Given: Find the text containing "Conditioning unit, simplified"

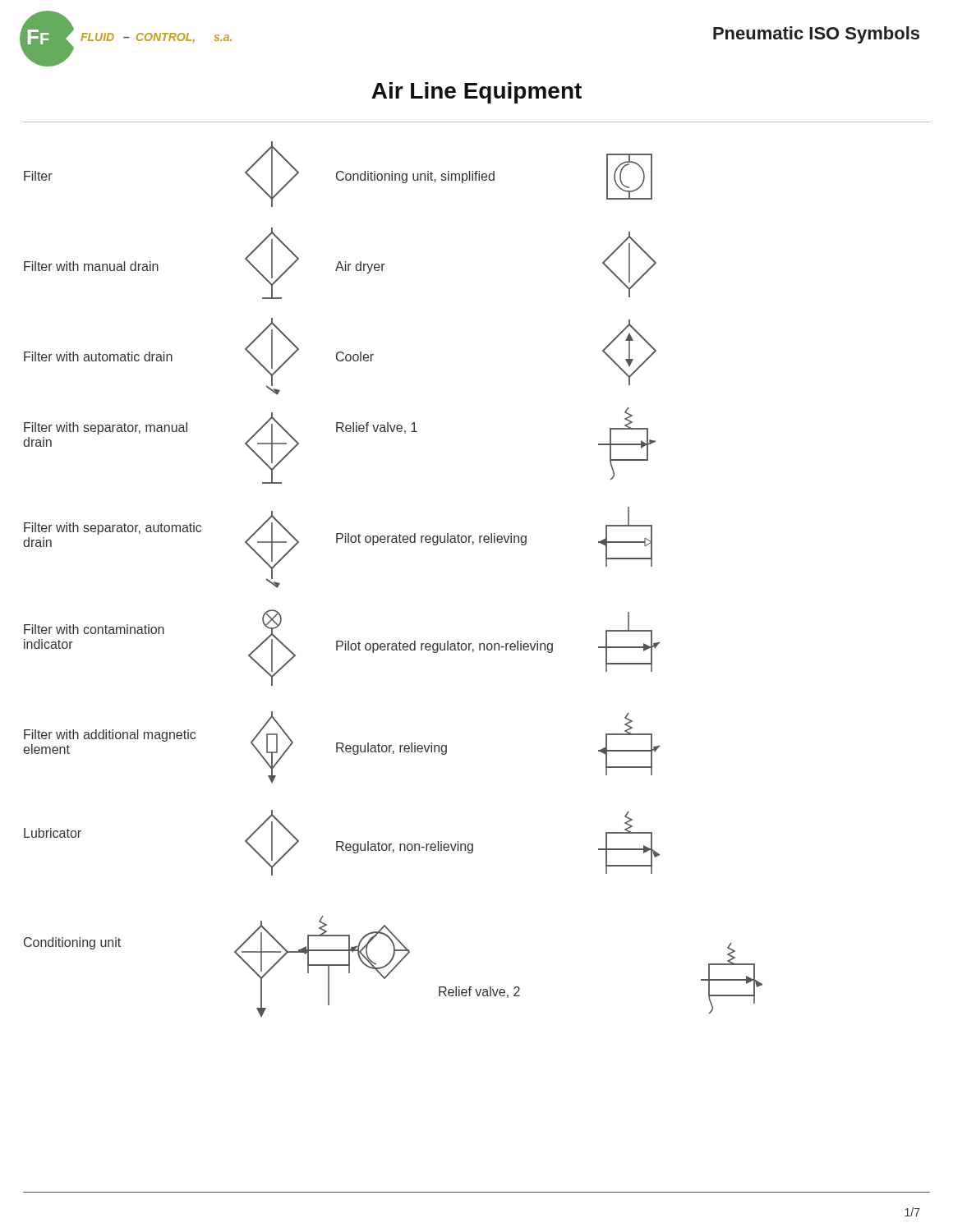Looking at the screenshot, I should point(415,176).
